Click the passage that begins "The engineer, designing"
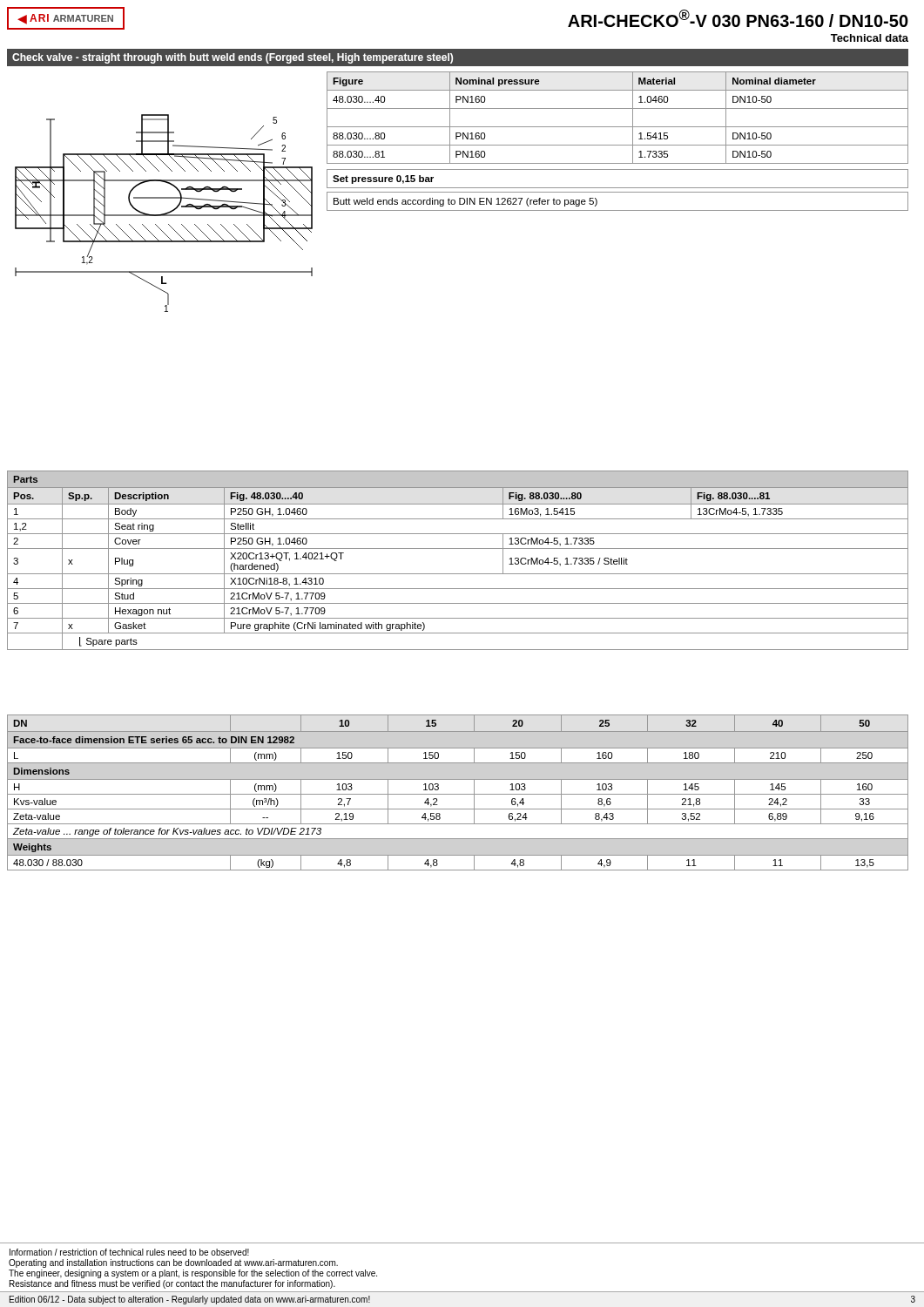 [x=193, y=1274]
